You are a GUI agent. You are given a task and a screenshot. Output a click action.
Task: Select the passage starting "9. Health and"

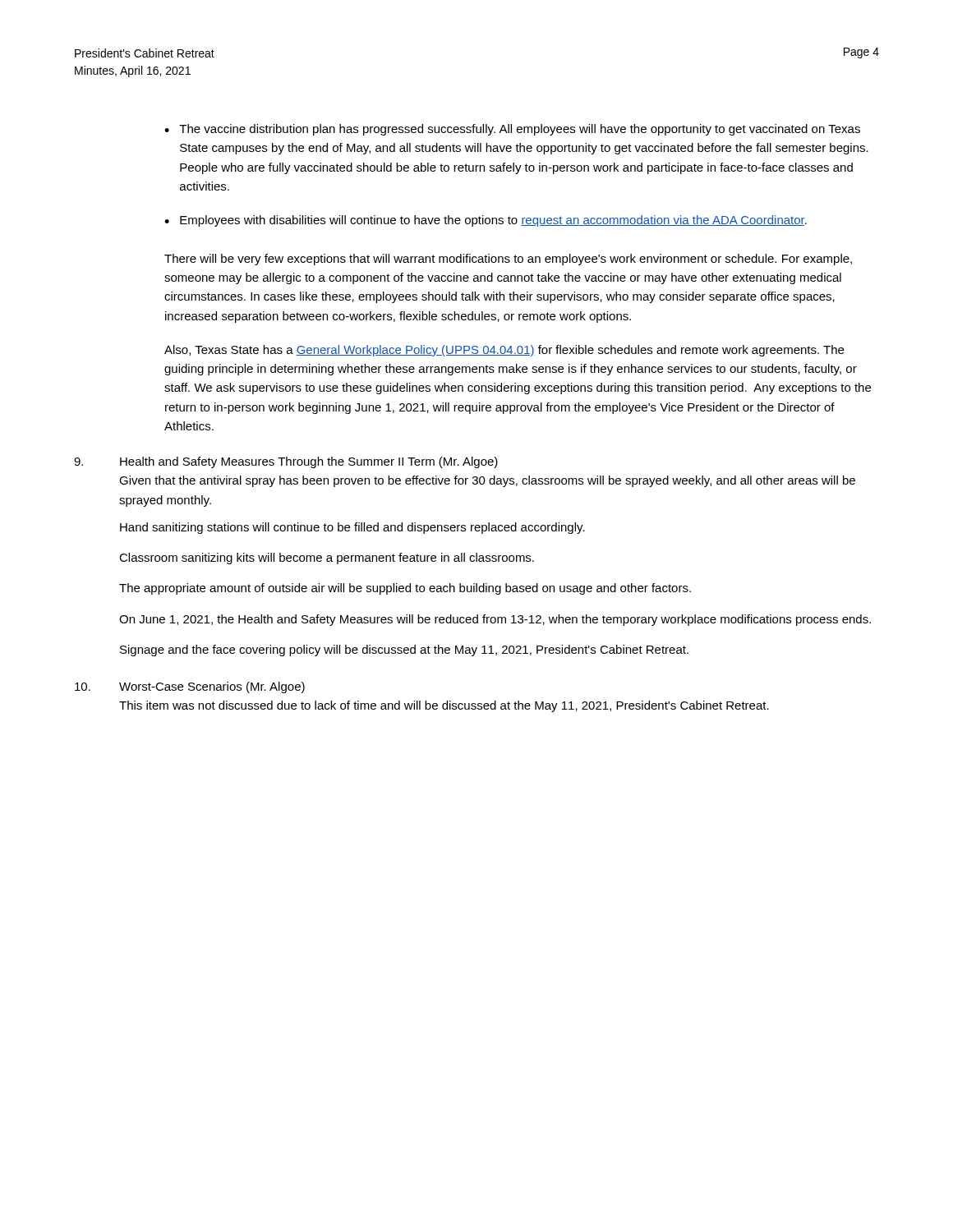pyautogui.click(x=476, y=481)
